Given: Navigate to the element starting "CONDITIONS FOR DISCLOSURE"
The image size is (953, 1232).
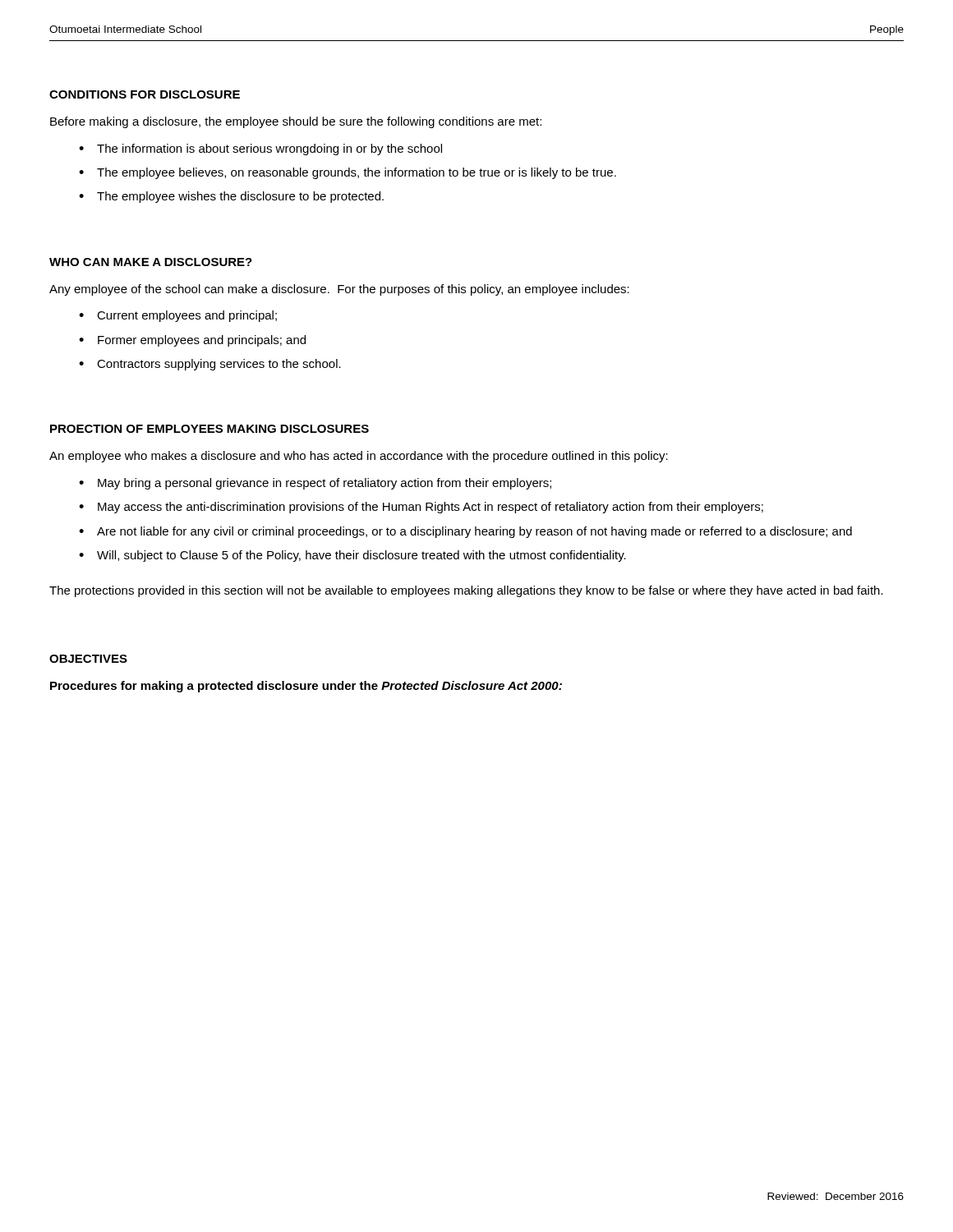Looking at the screenshot, I should coord(145,94).
